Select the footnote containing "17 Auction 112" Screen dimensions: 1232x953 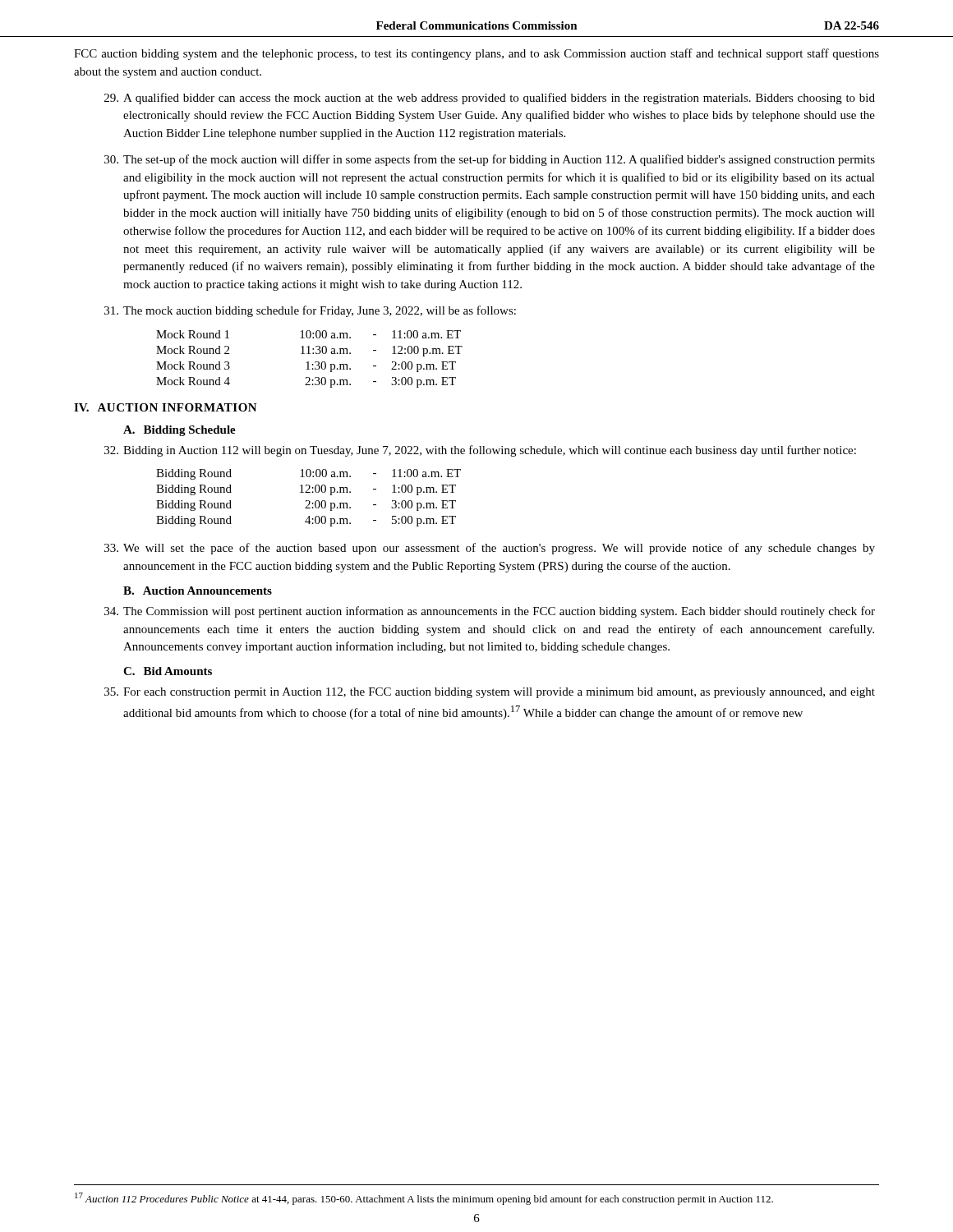click(424, 1198)
